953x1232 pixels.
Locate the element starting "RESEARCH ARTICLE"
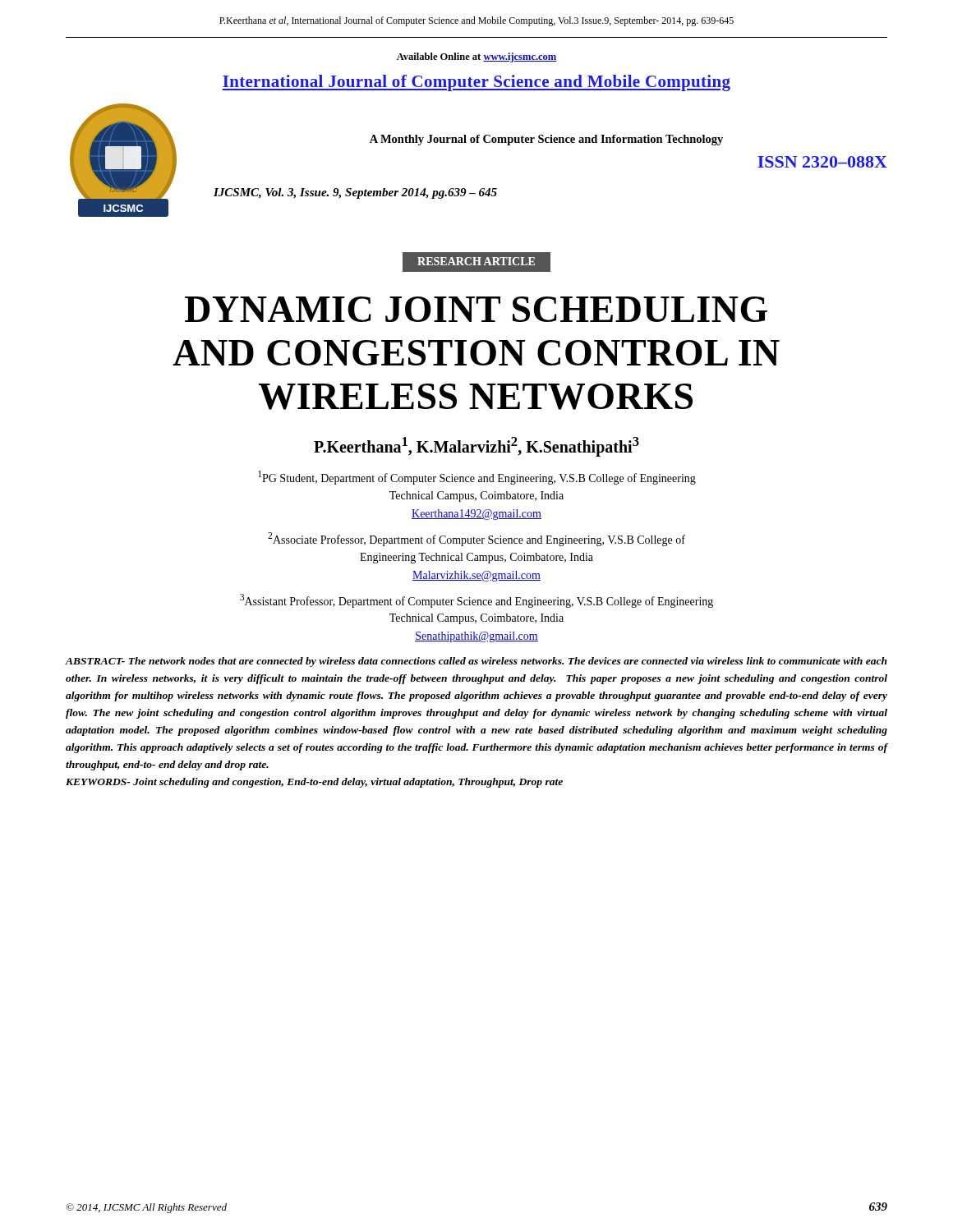[x=476, y=262]
